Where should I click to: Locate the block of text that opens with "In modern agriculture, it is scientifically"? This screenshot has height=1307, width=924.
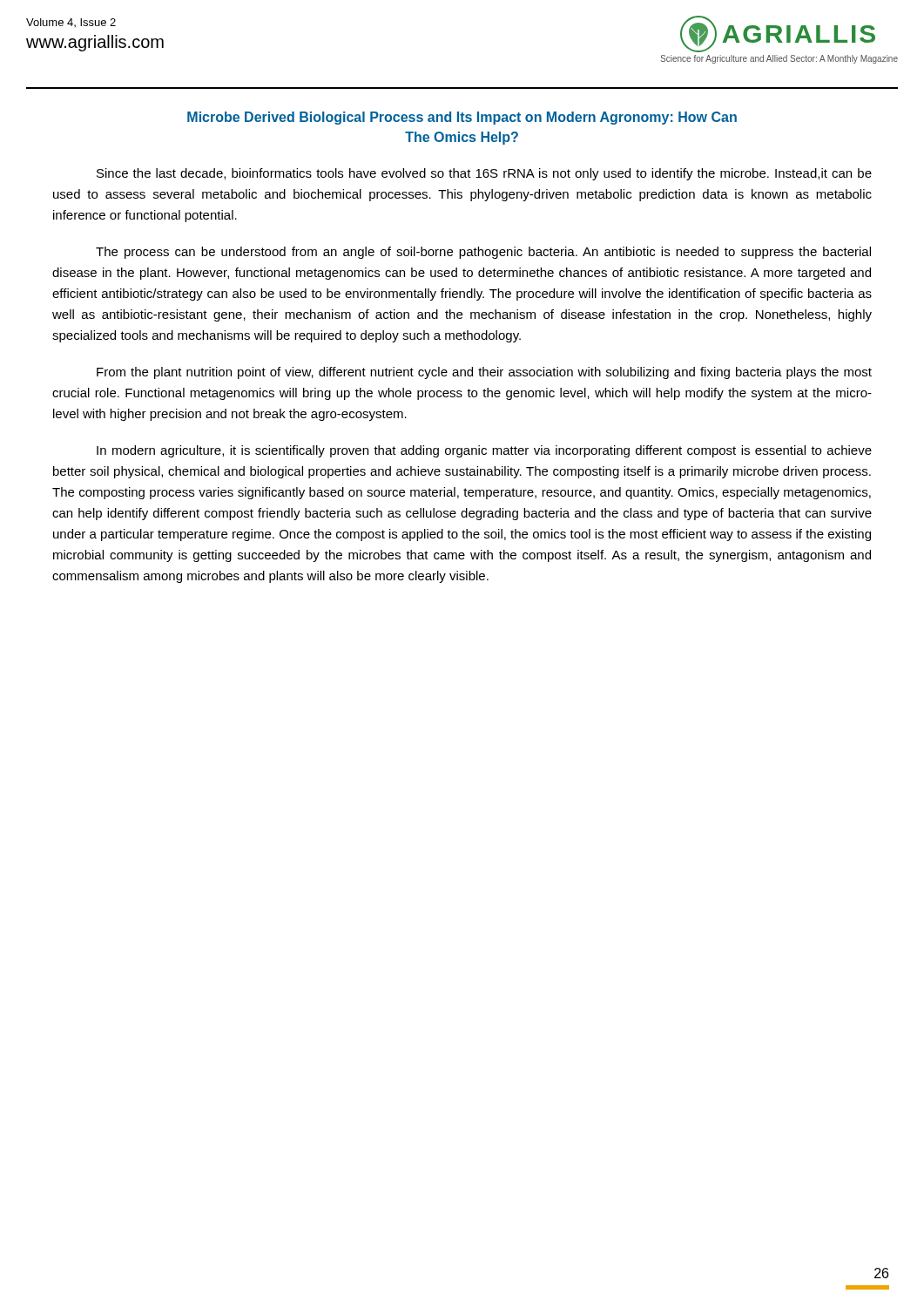[x=462, y=513]
